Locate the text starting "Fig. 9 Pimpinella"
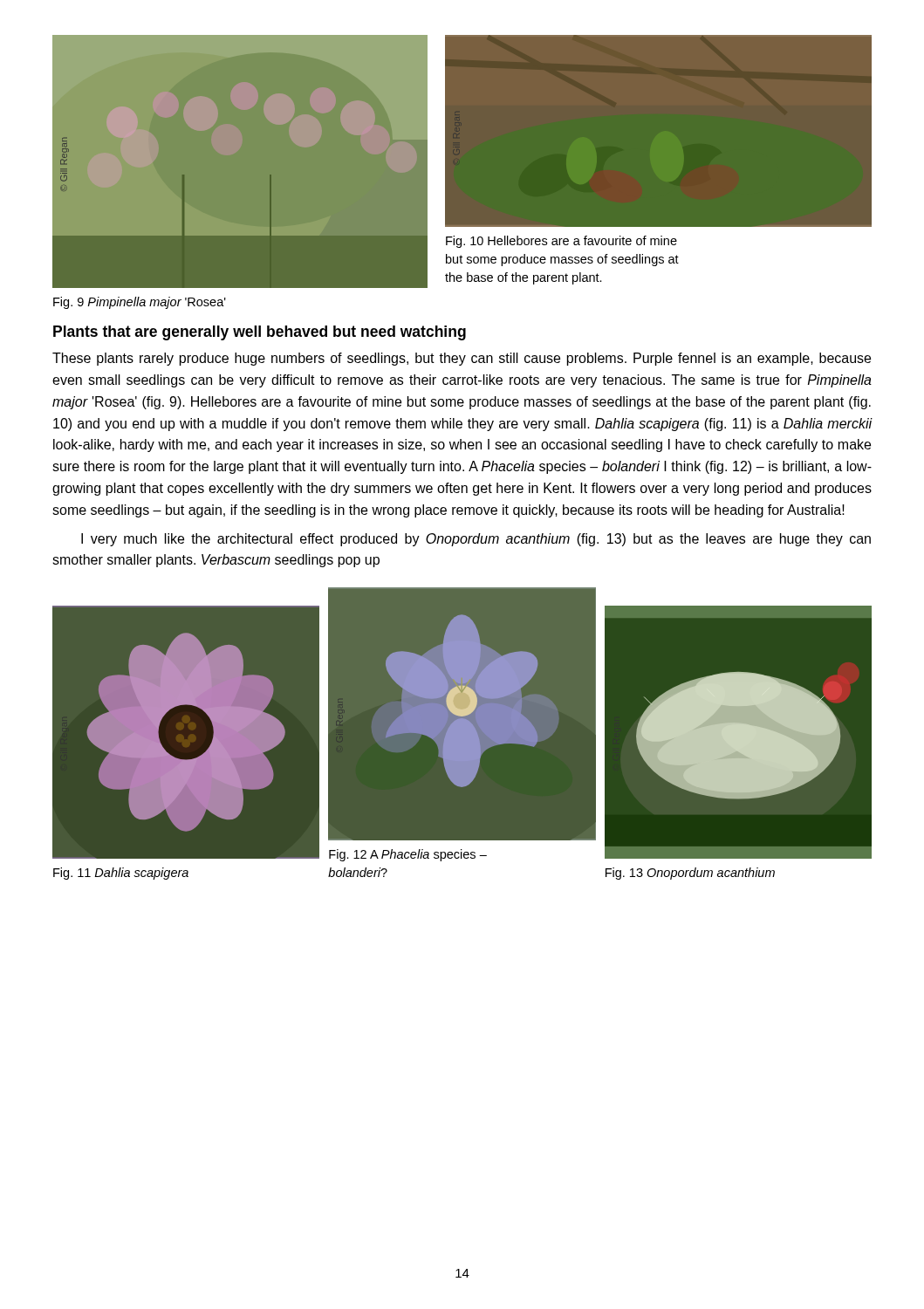The width and height of the screenshot is (924, 1309). [x=139, y=302]
